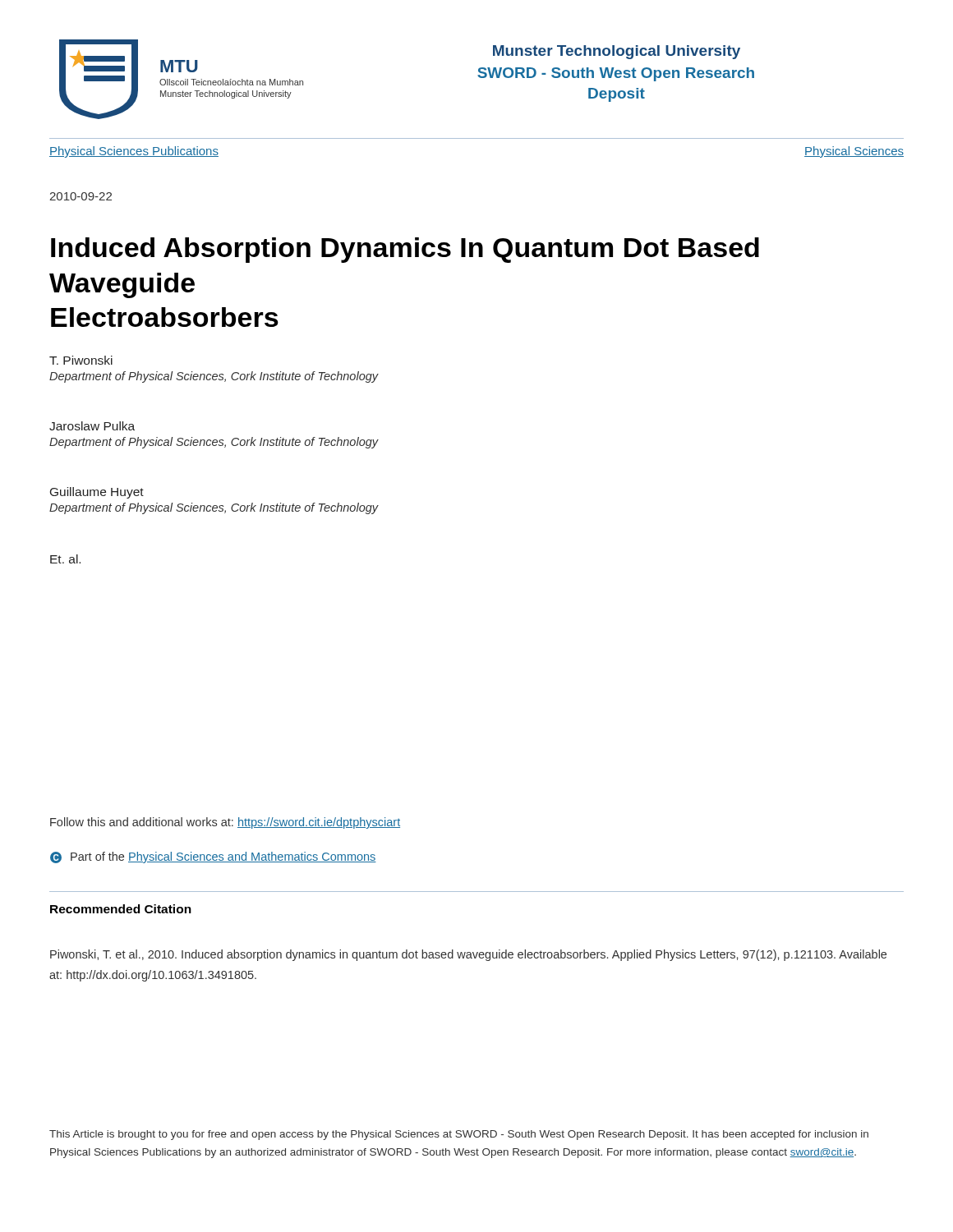
Task: Click on the section header that reads "Recommended Citation"
Action: click(x=121, y=909)
